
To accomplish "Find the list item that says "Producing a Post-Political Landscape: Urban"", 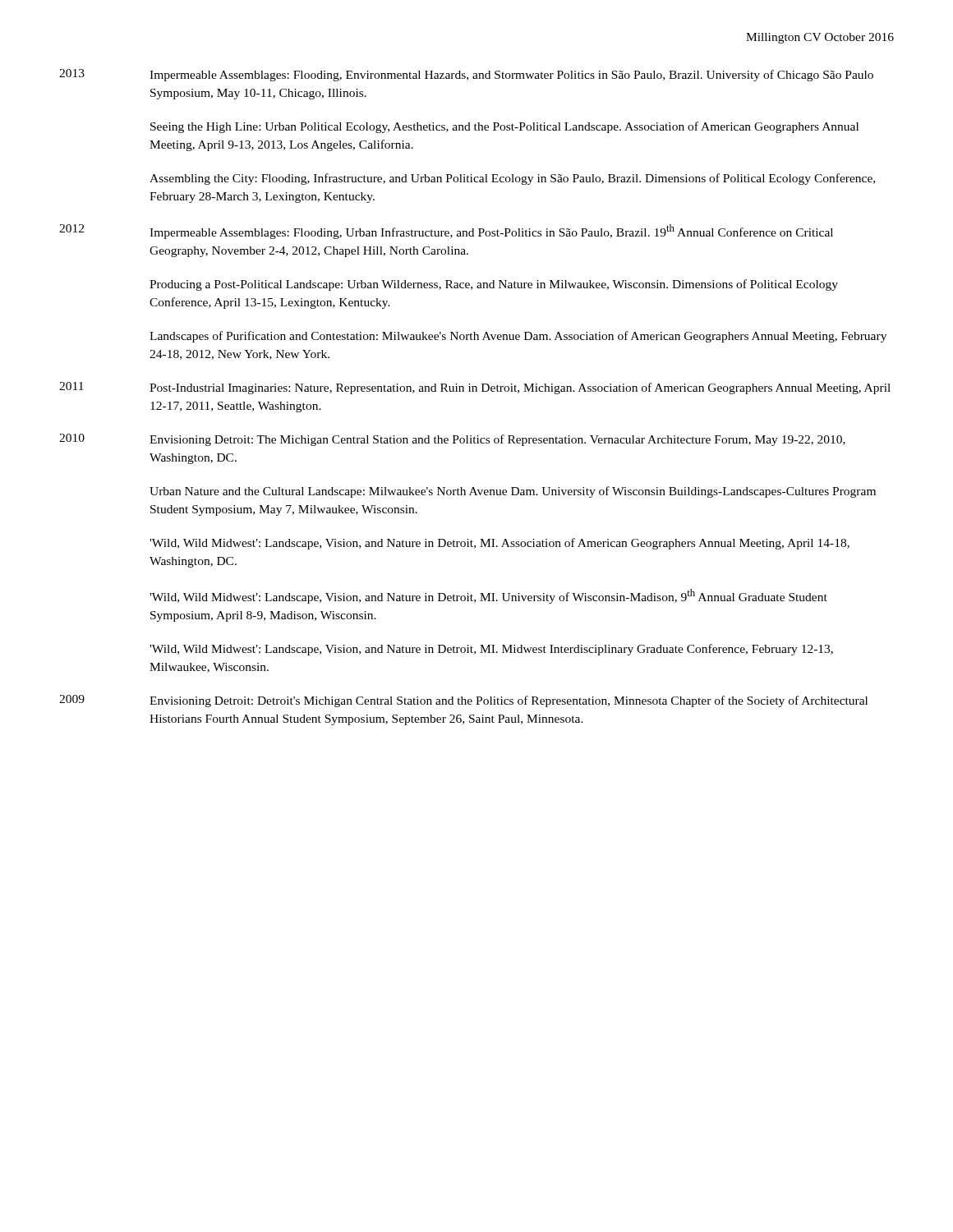I will pyautogui.click(x=494, y=293).
